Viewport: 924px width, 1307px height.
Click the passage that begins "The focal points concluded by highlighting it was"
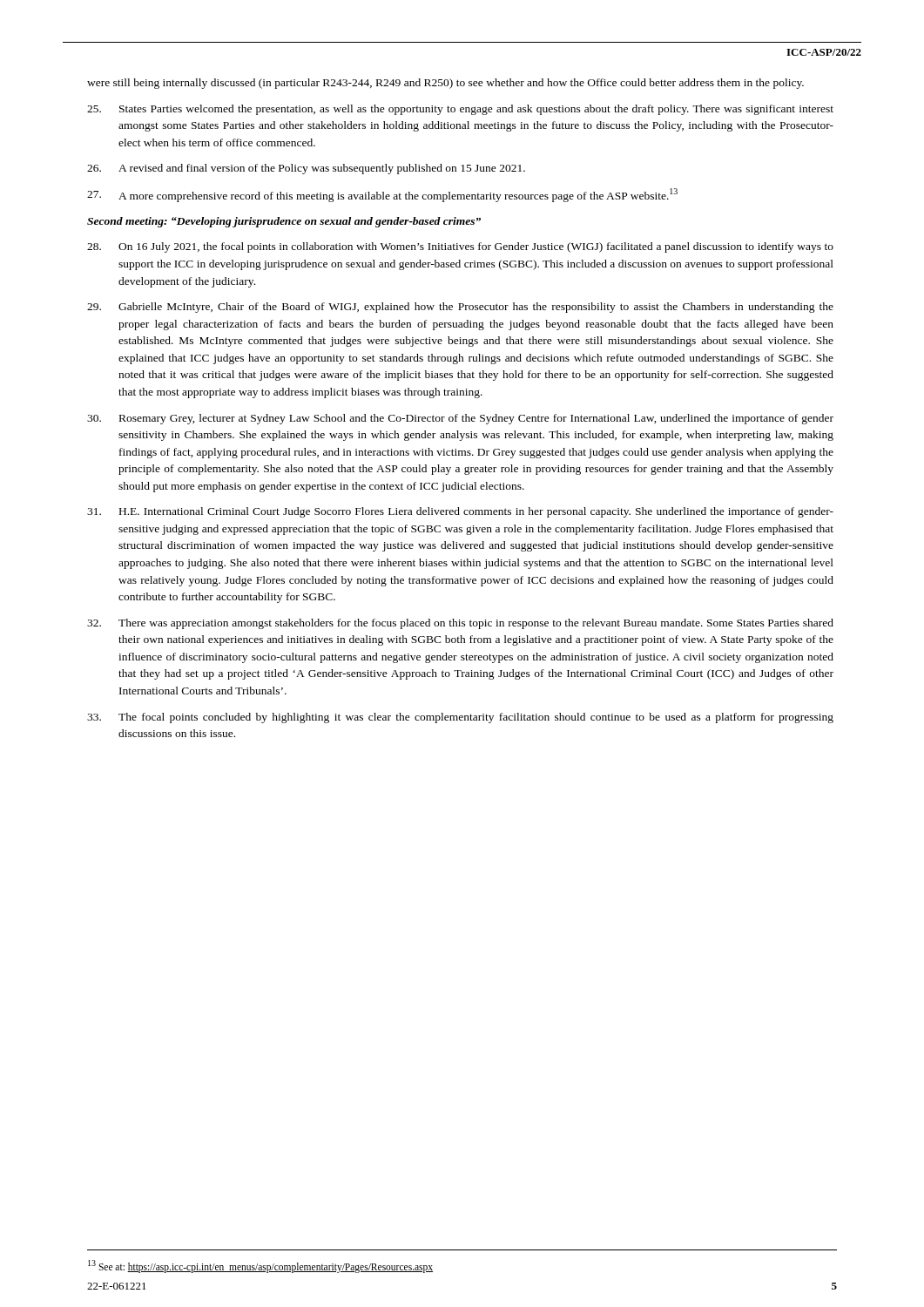coord(460,725)
